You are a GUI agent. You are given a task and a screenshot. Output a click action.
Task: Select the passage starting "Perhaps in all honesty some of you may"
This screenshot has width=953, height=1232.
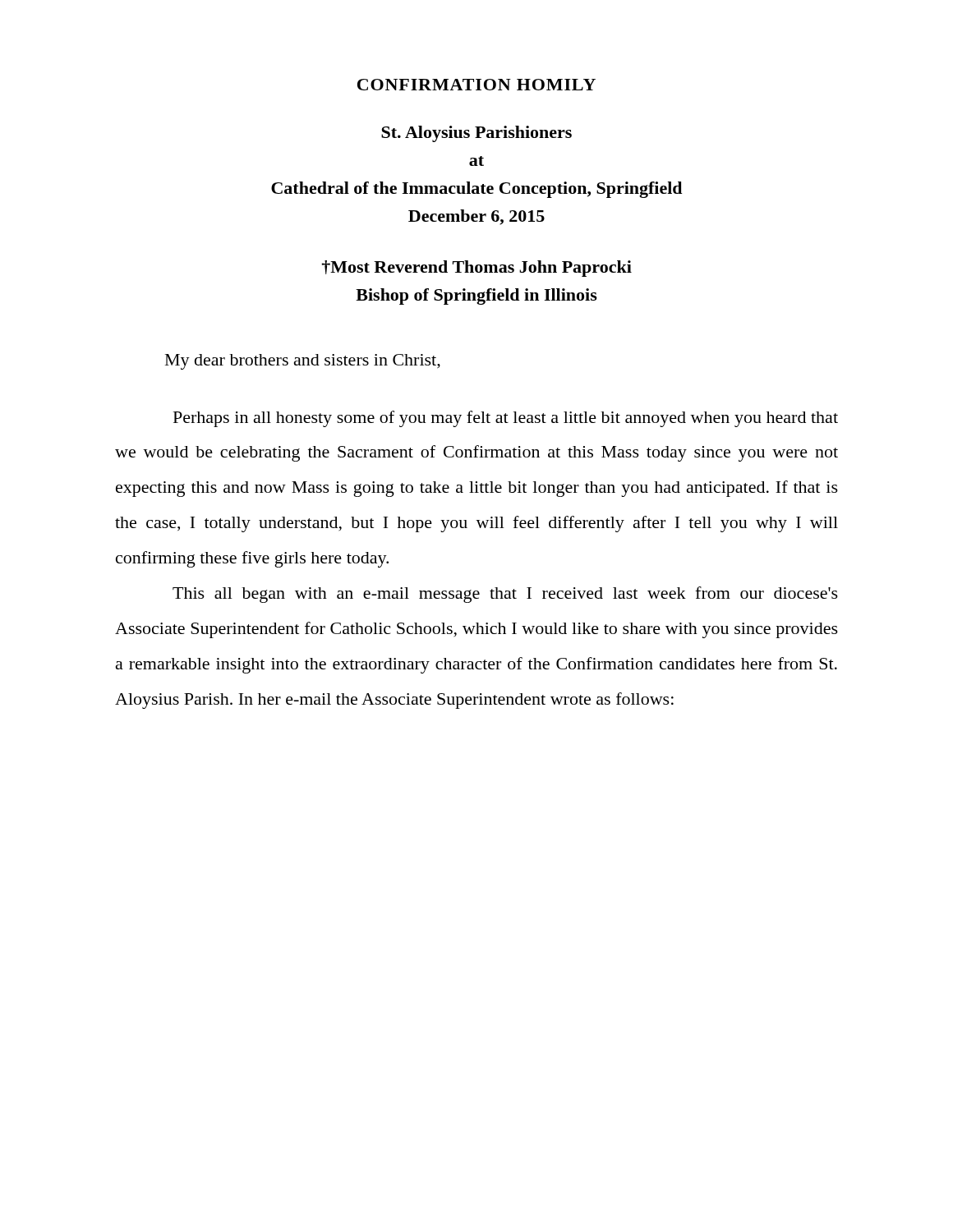click(x=476, y=487)
